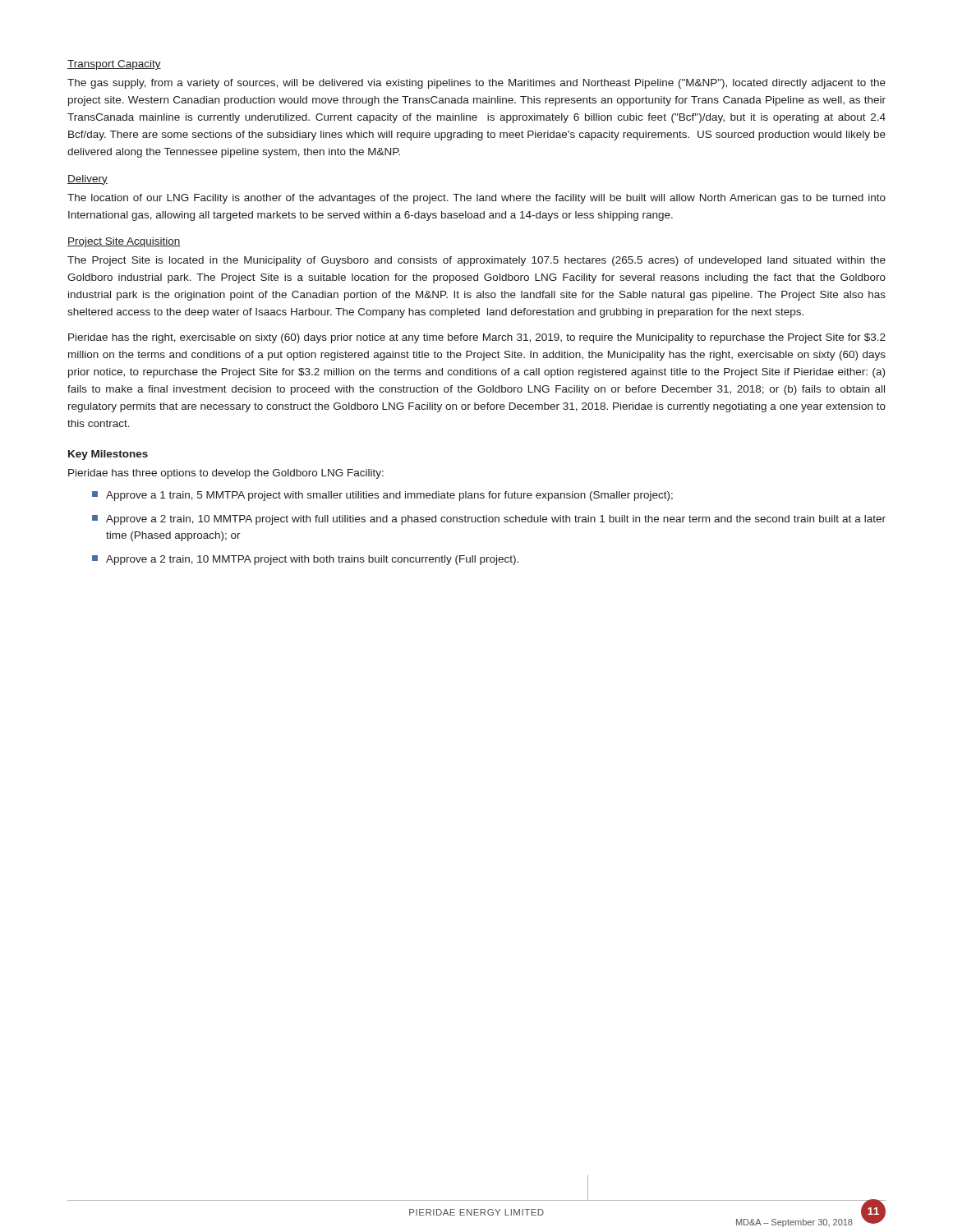The image size is (953, 1232).
Task: Find "Project Site Acquisition" on this page
Action: coord(124,241)
